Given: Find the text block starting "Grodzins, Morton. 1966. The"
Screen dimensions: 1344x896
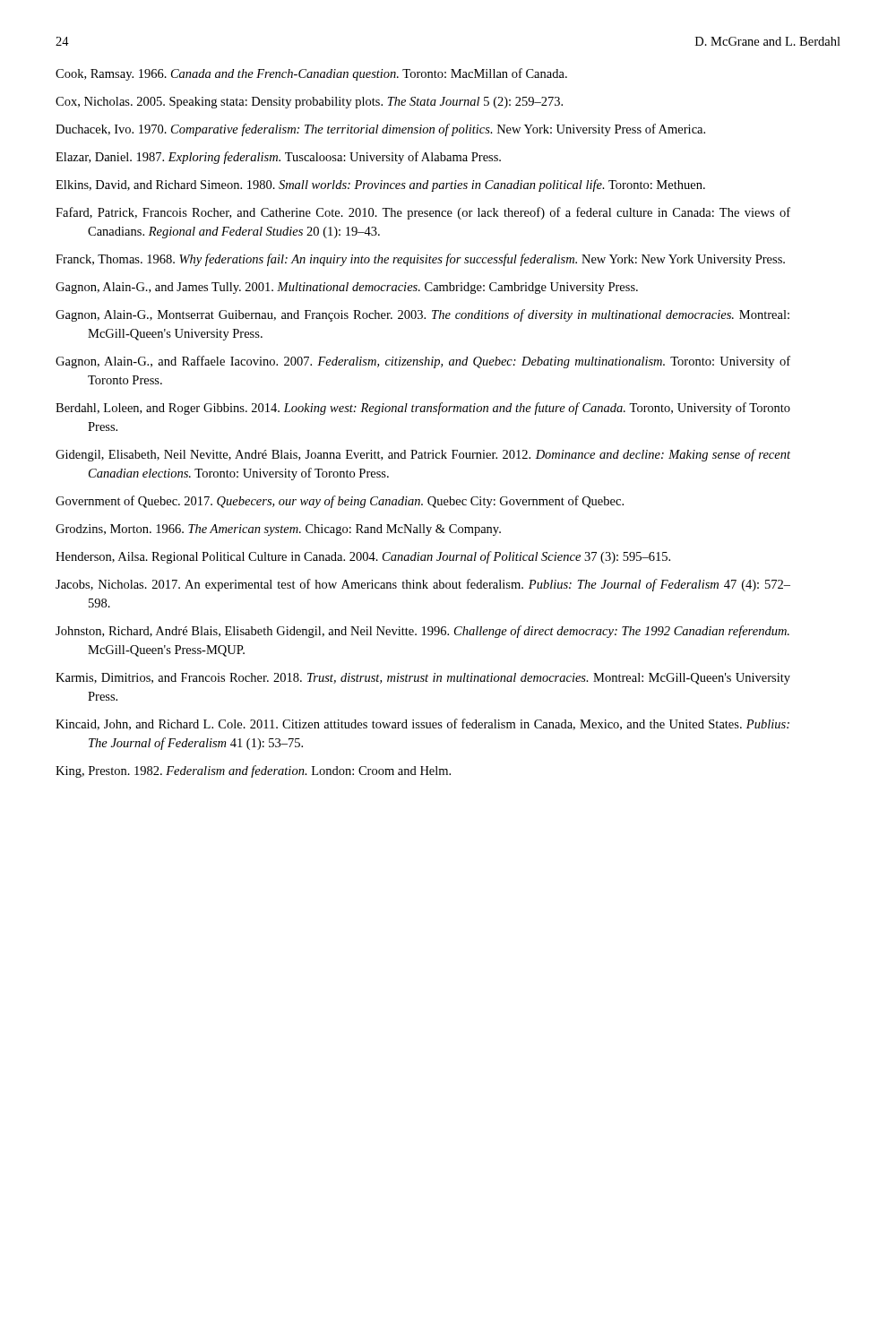Looking at the screenshot, I should point(279,529).
